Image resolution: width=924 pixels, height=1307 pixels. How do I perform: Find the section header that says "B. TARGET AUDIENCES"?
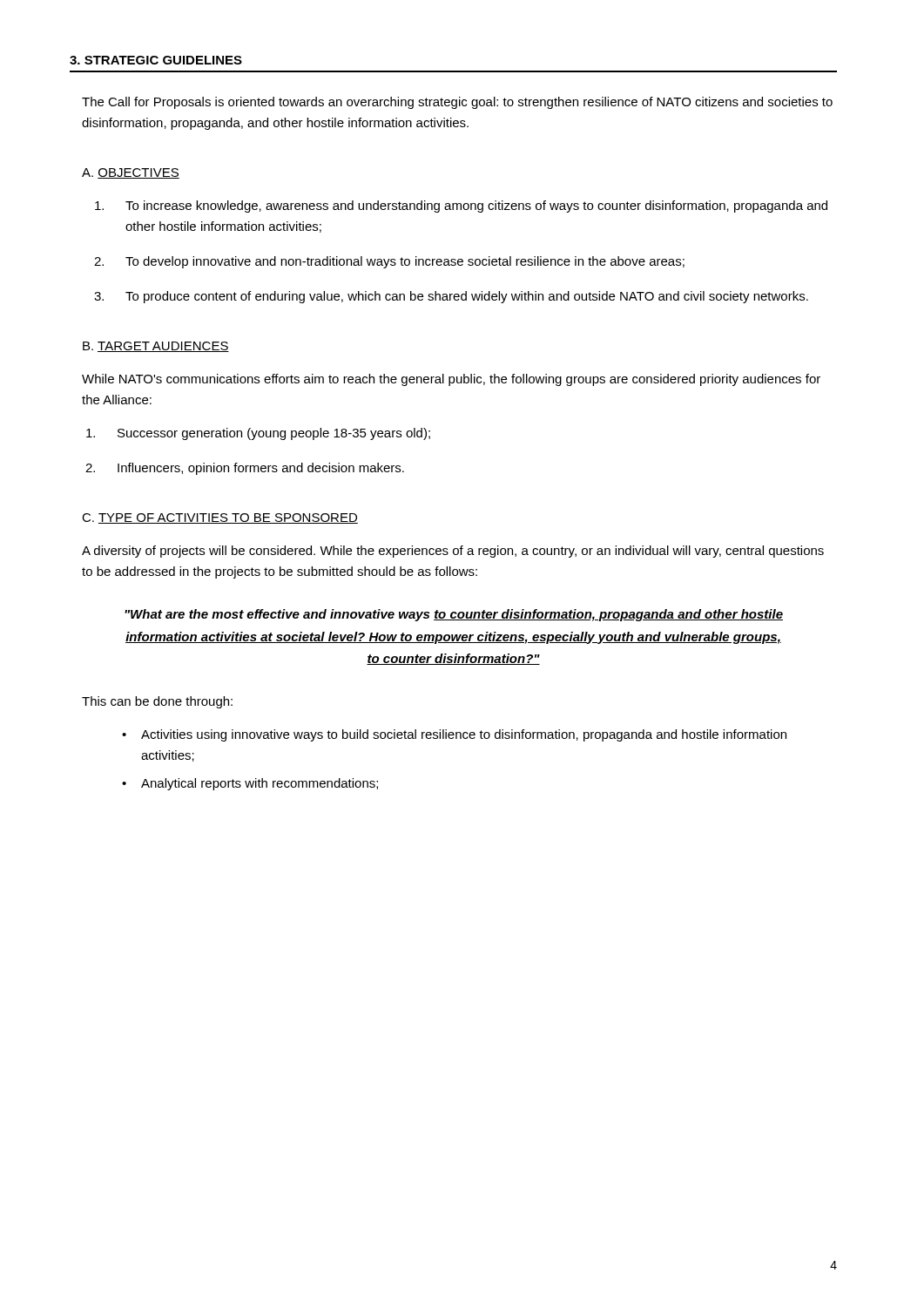[x=155, y=346]
